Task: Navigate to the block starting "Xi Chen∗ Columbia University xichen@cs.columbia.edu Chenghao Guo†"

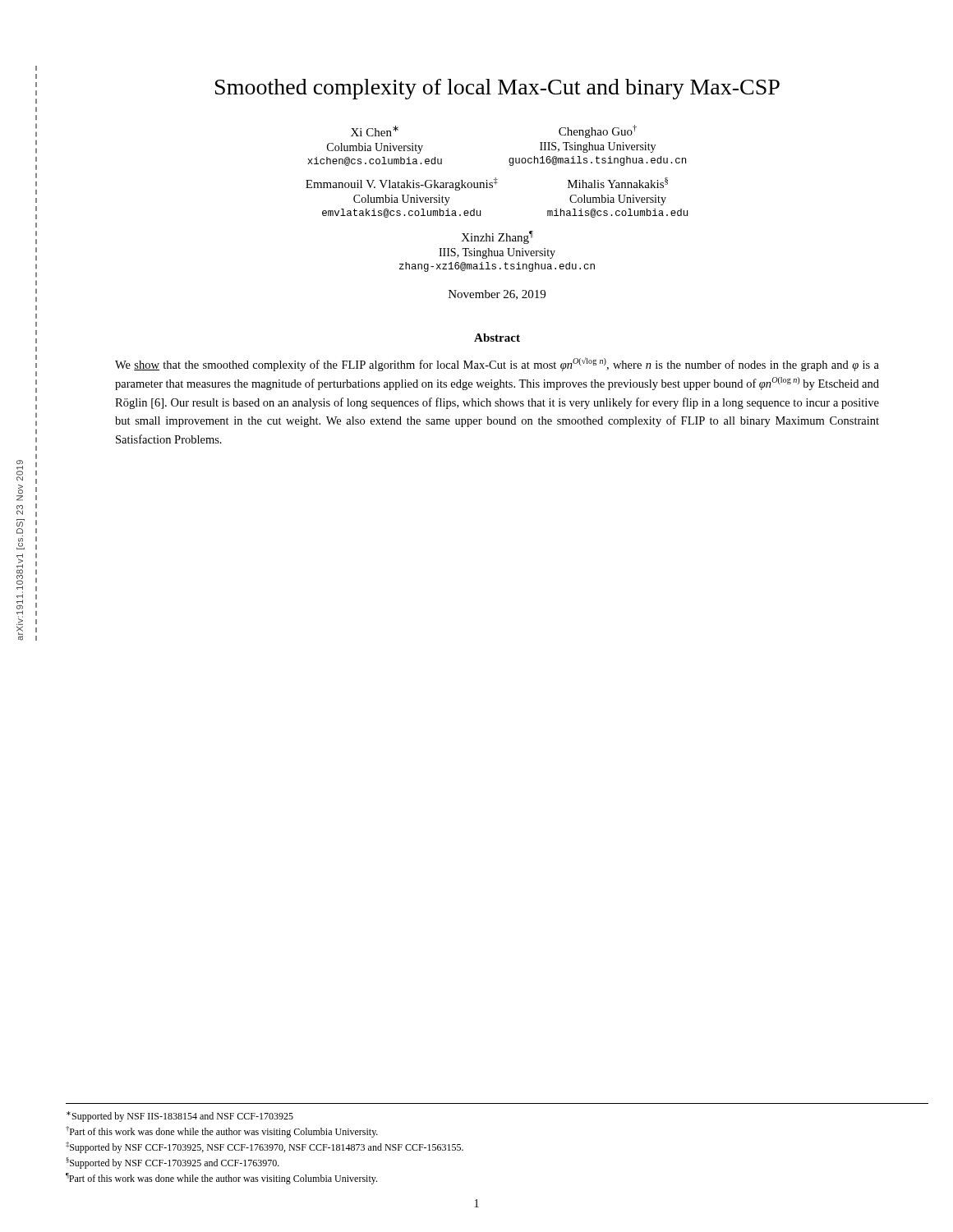Action: tap(497, 198)
